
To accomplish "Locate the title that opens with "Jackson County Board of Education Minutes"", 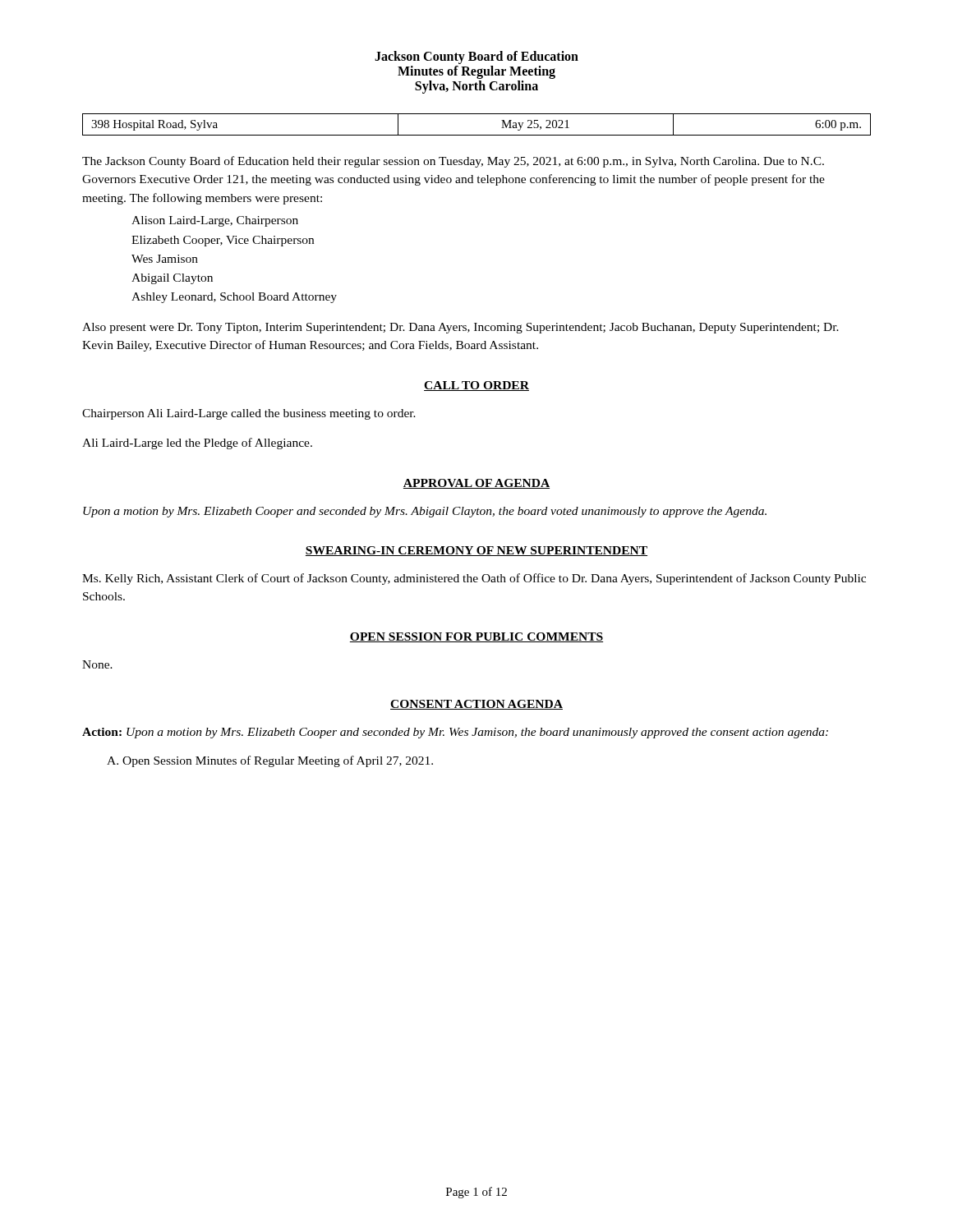I will (476, 71).
